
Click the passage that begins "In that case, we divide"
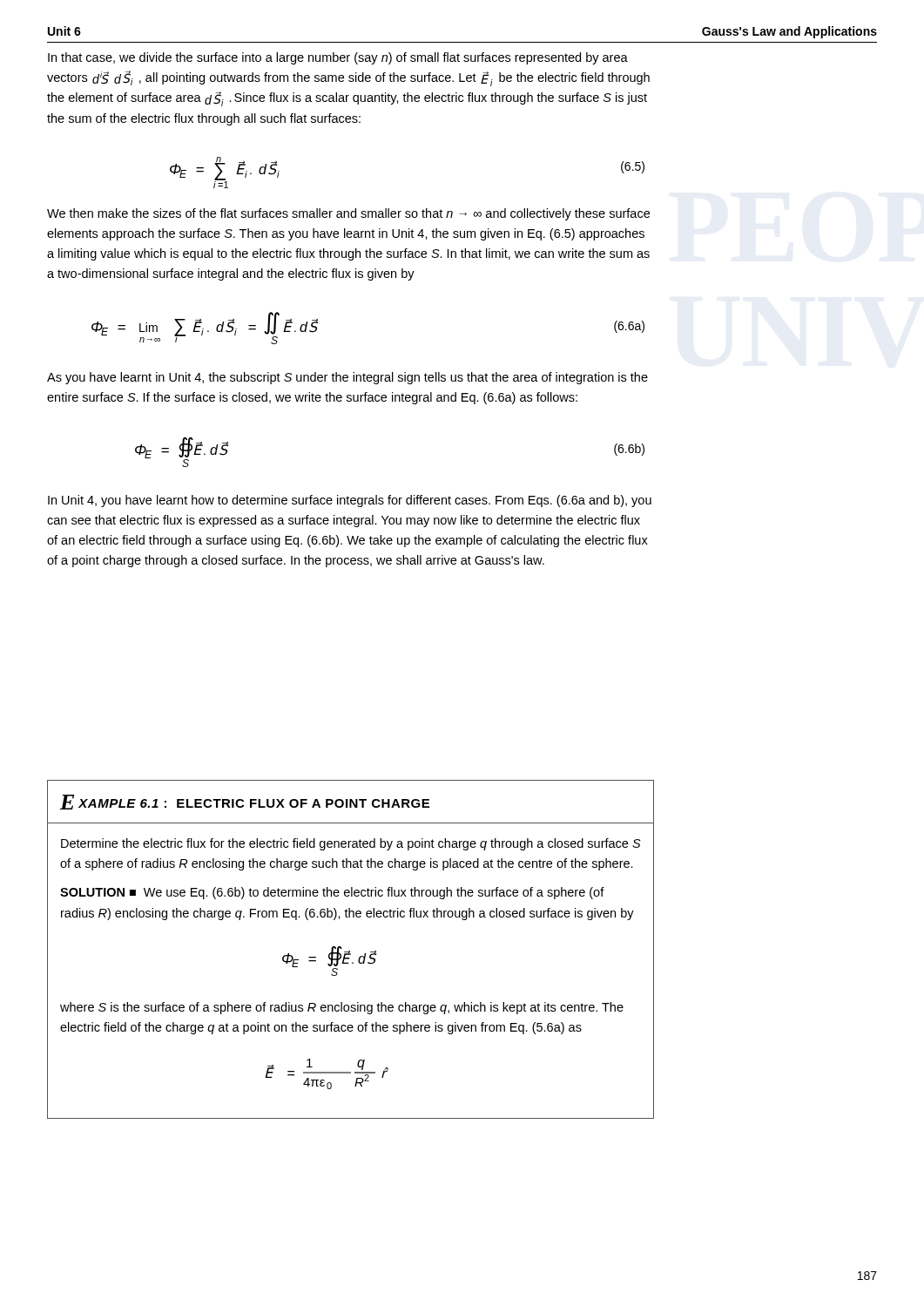click(x=349, y=88)
